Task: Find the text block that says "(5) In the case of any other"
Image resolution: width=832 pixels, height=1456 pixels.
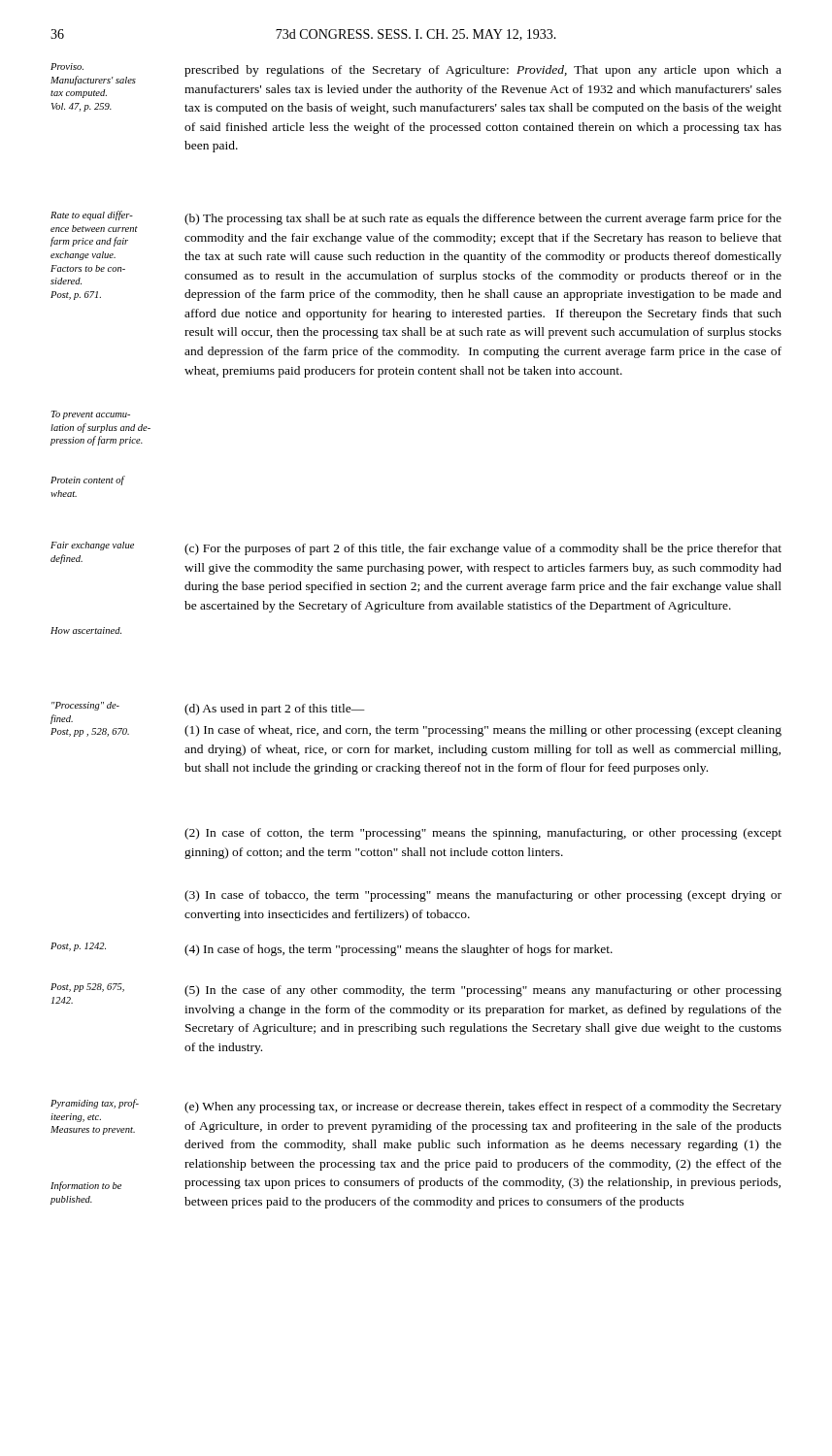Action: 483,1018
